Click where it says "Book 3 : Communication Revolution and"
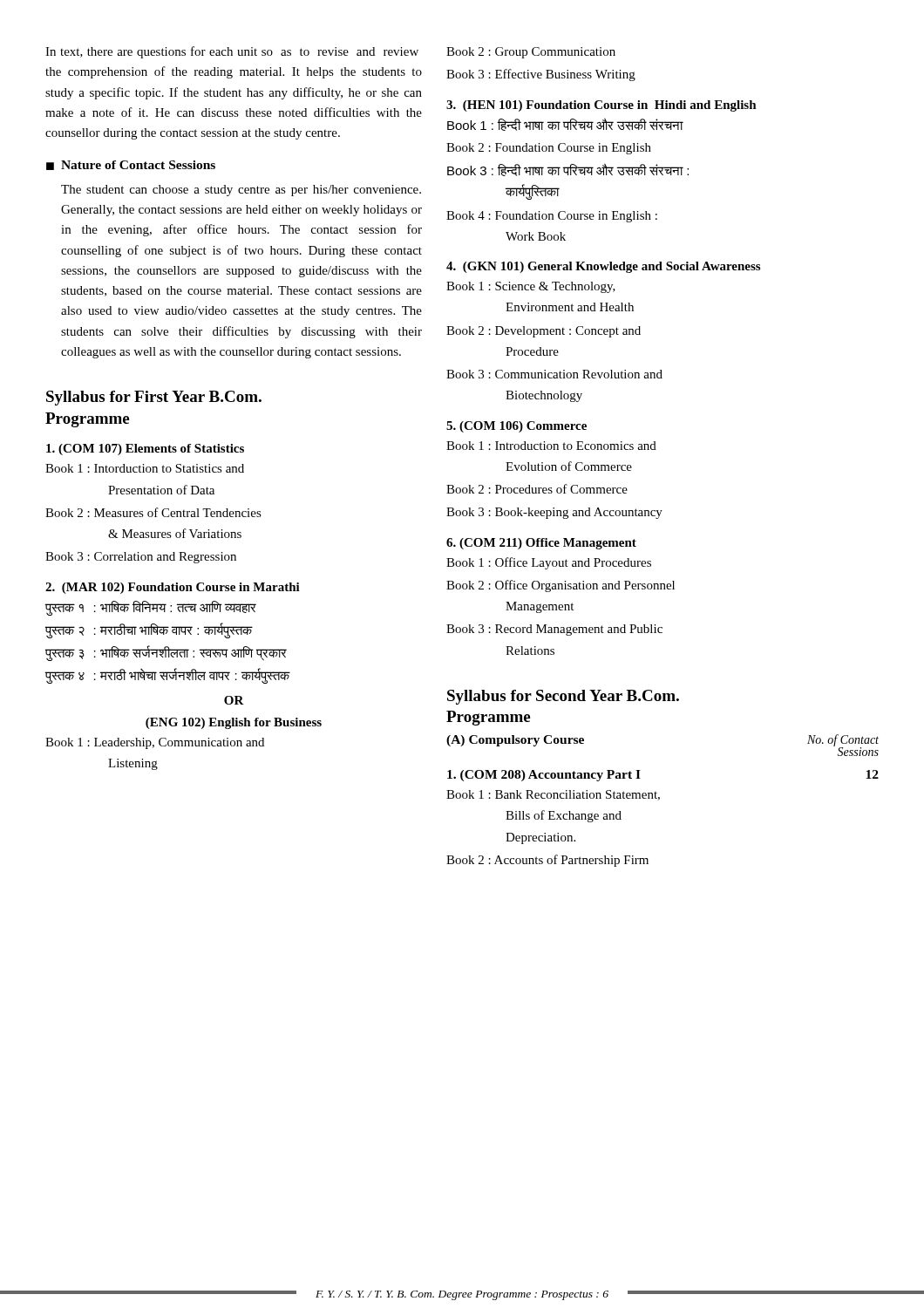Image resolution: width=924 pixels, height=1308 pixels. (554, 374)
